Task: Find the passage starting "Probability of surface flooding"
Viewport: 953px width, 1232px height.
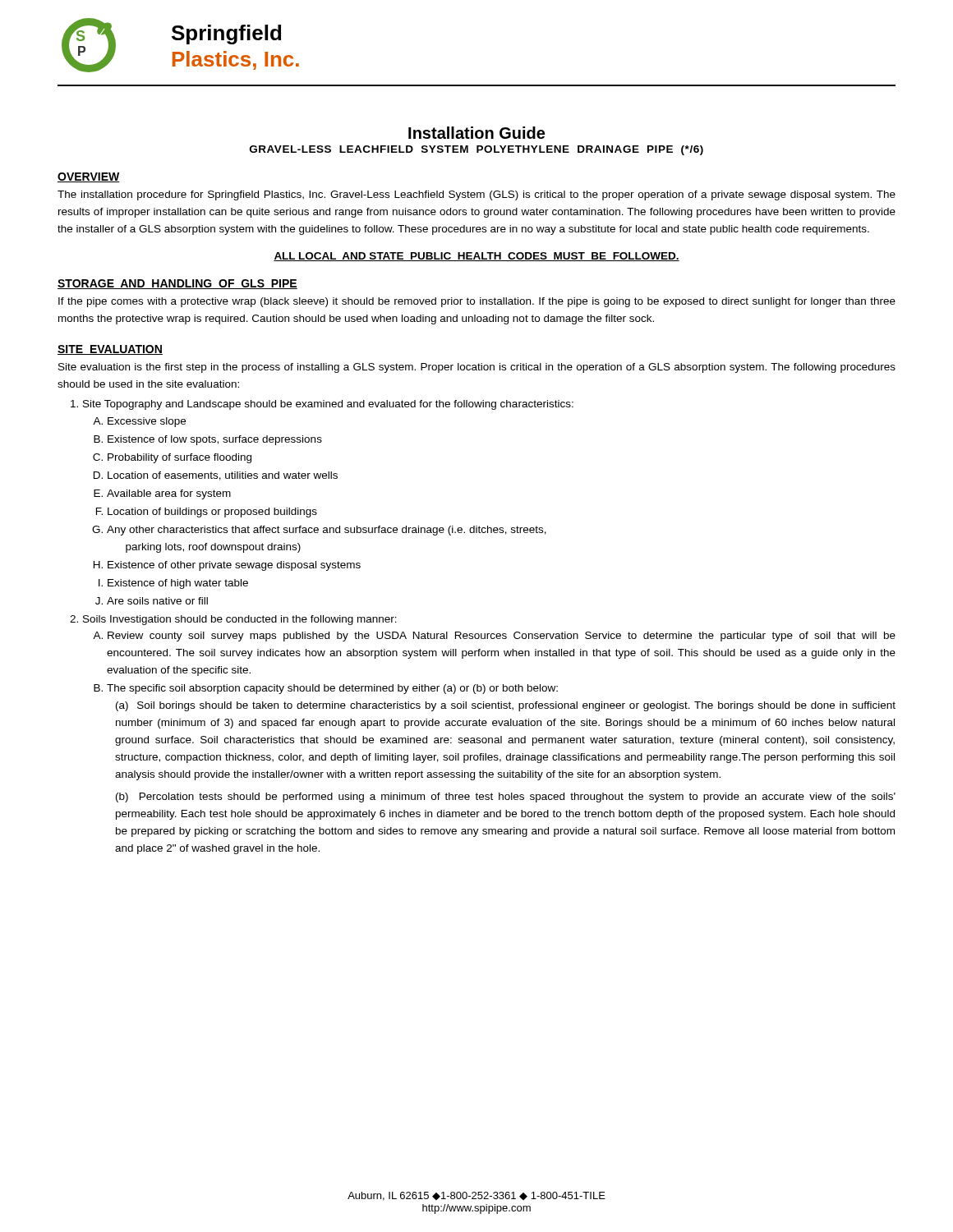Action: 180,457
